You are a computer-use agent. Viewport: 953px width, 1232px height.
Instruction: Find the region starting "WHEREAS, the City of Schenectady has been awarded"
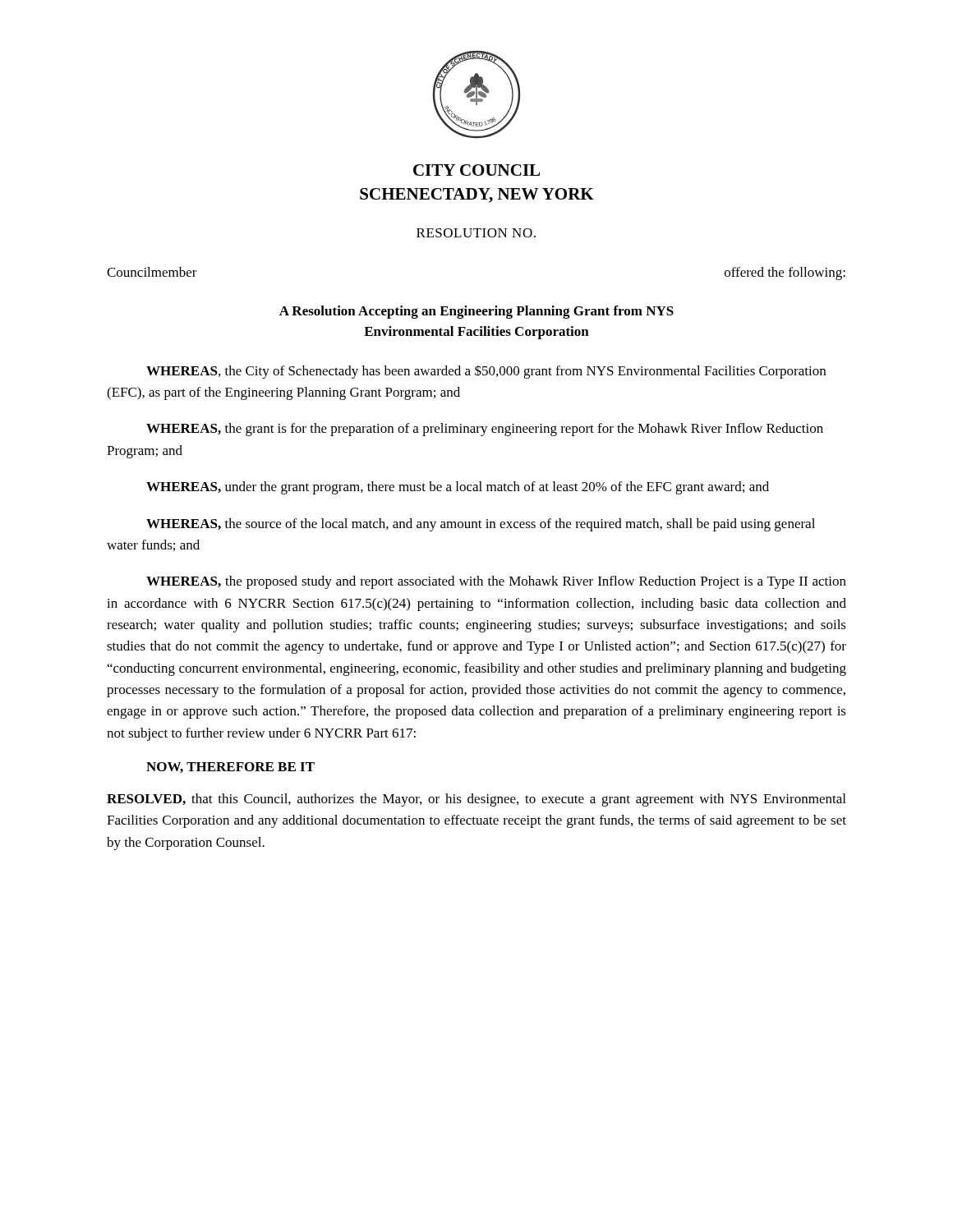(466, 381)
